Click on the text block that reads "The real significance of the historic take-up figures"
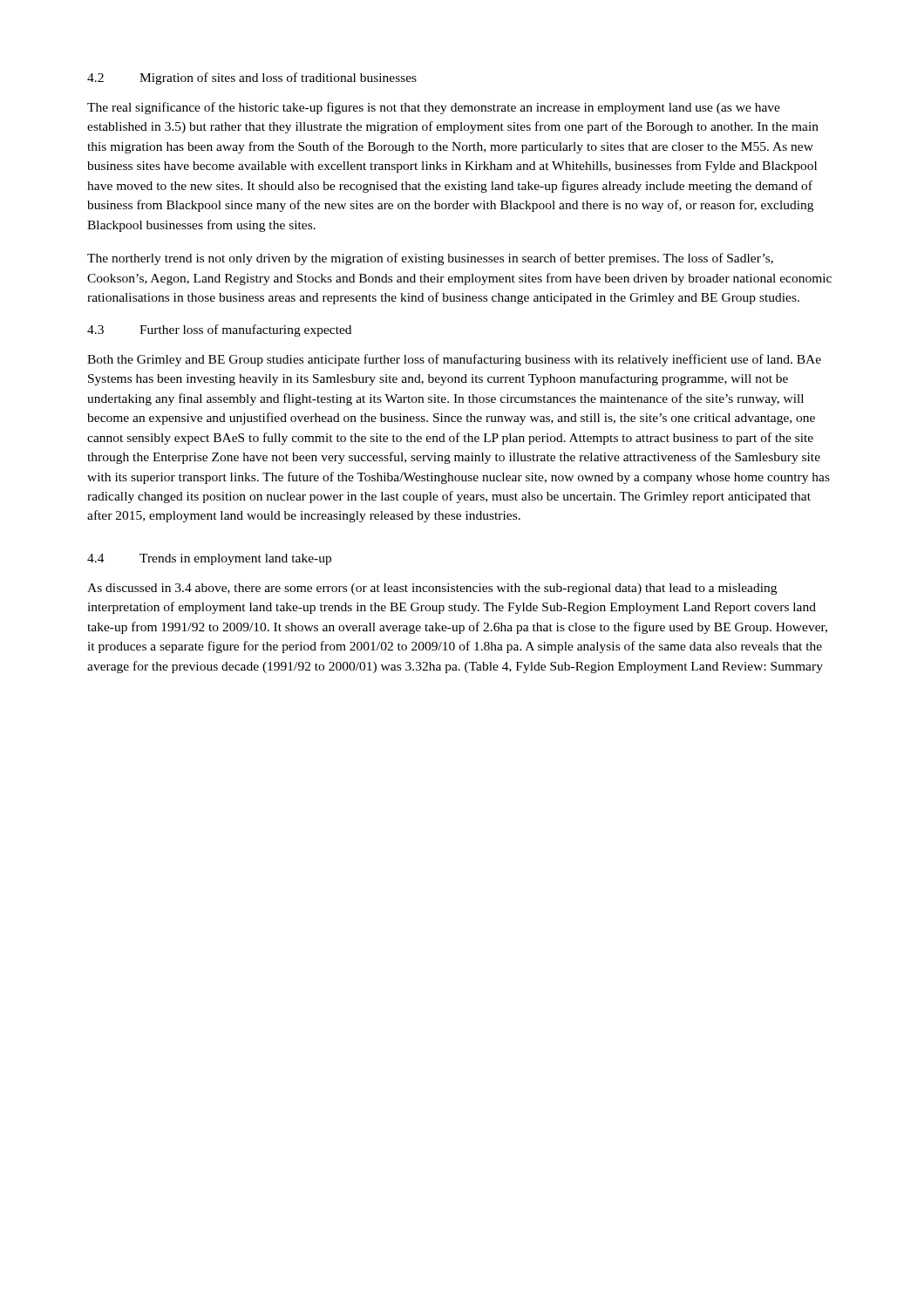924x1308 pixels. click(x=453, y=166)
